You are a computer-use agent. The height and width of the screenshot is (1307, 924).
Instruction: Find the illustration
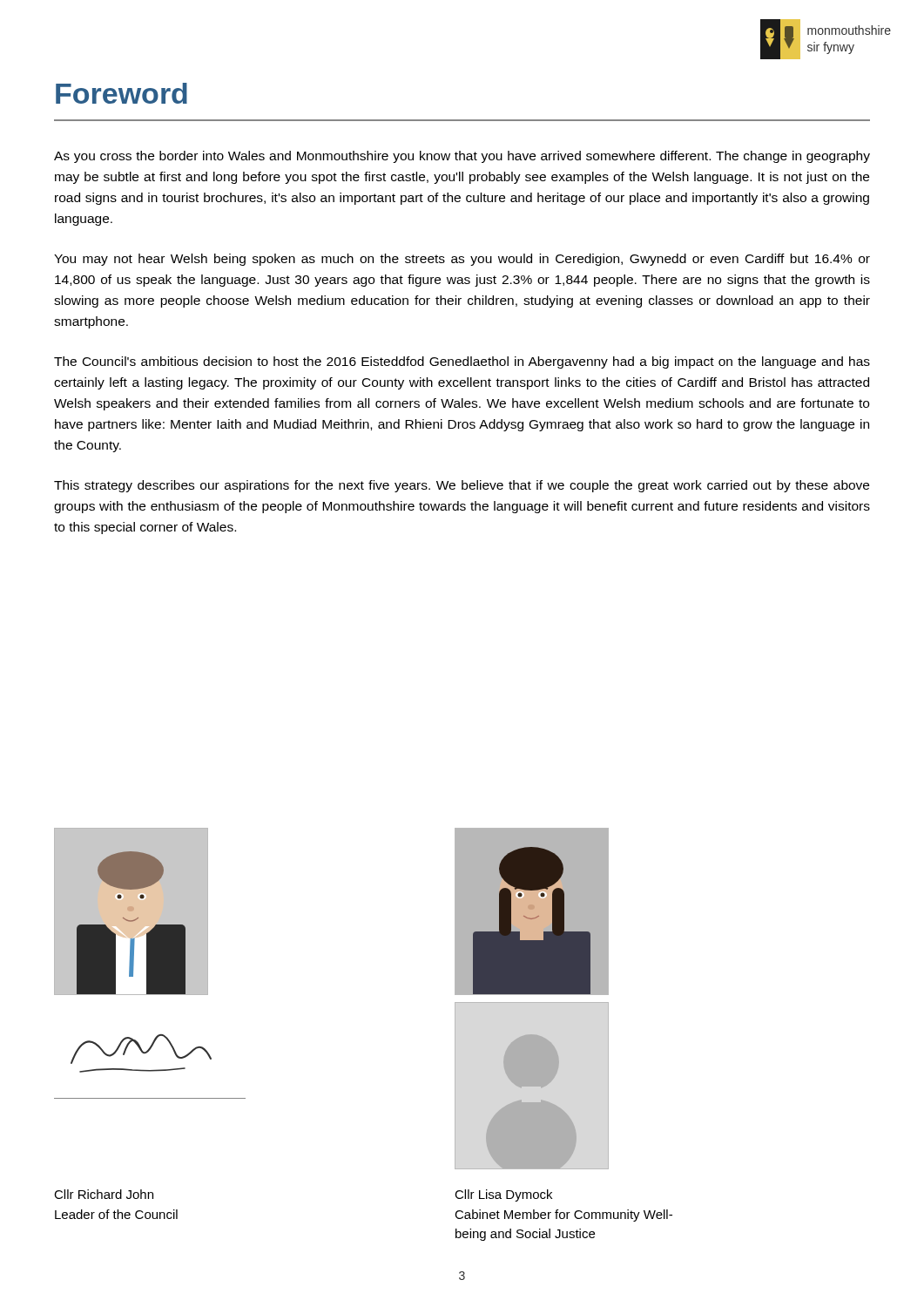150,1052
